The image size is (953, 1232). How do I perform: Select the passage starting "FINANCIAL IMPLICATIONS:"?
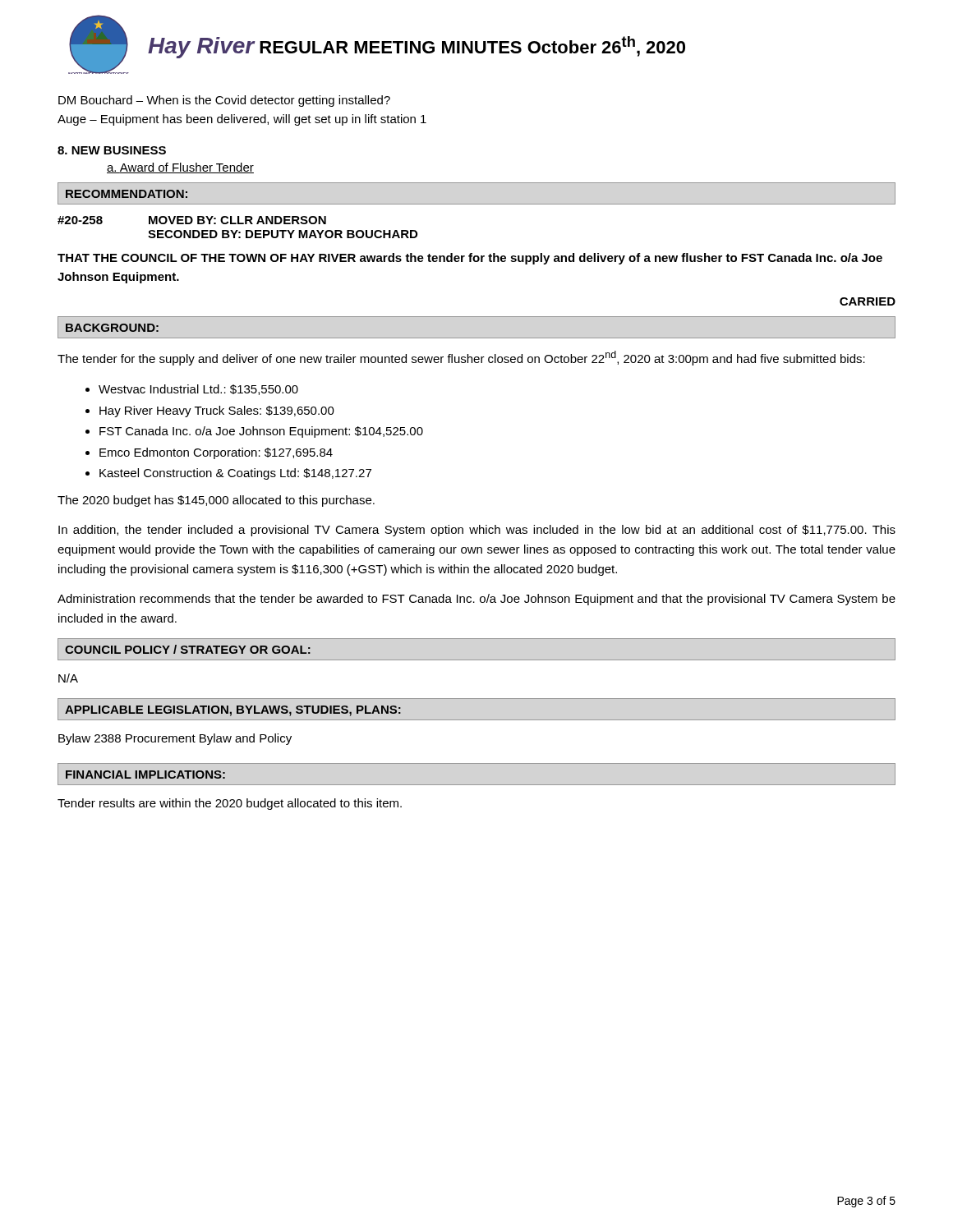pyautogui.click(x=145, y=774)
